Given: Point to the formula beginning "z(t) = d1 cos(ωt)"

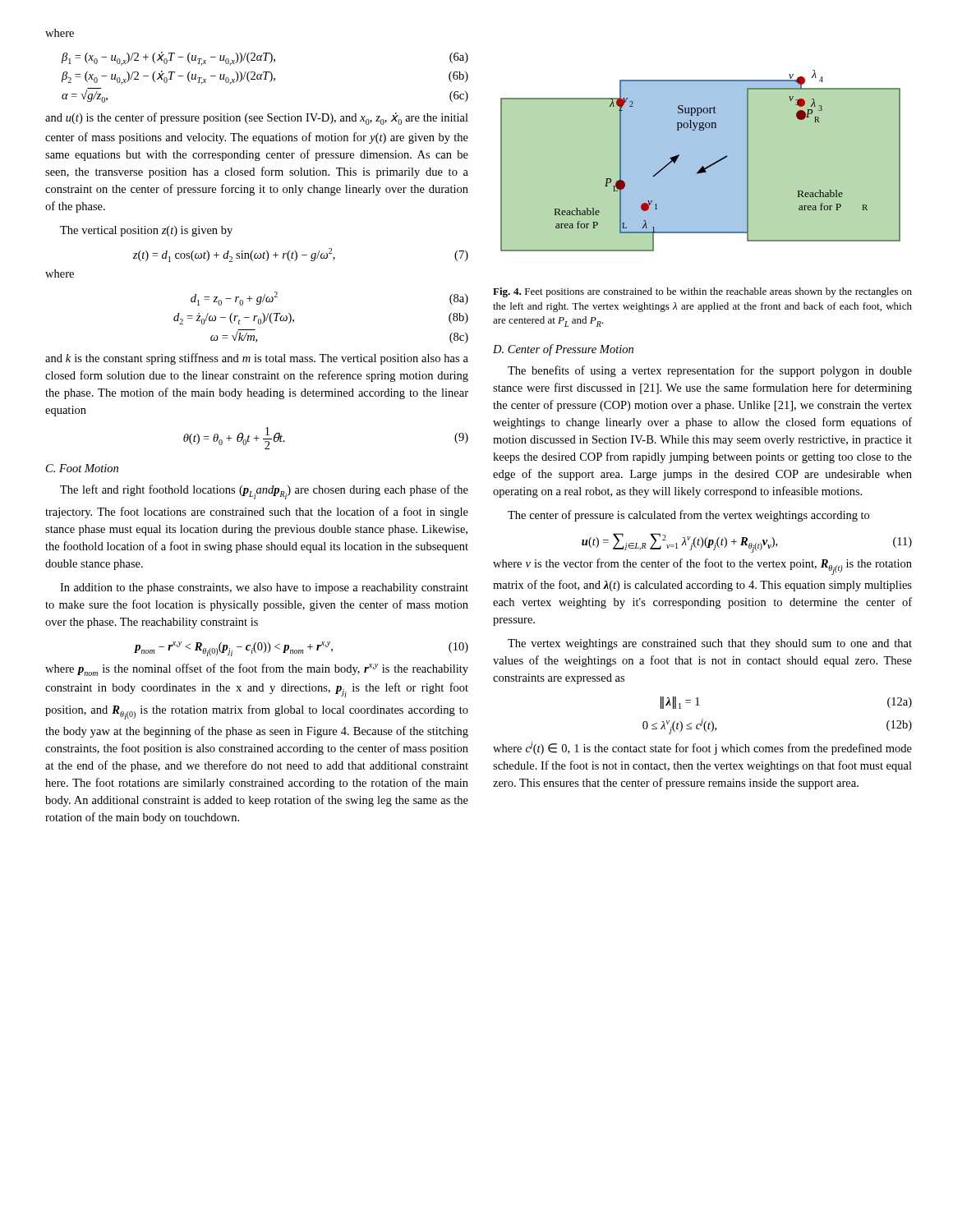Looking at the screenshot, I should (257, 255).
